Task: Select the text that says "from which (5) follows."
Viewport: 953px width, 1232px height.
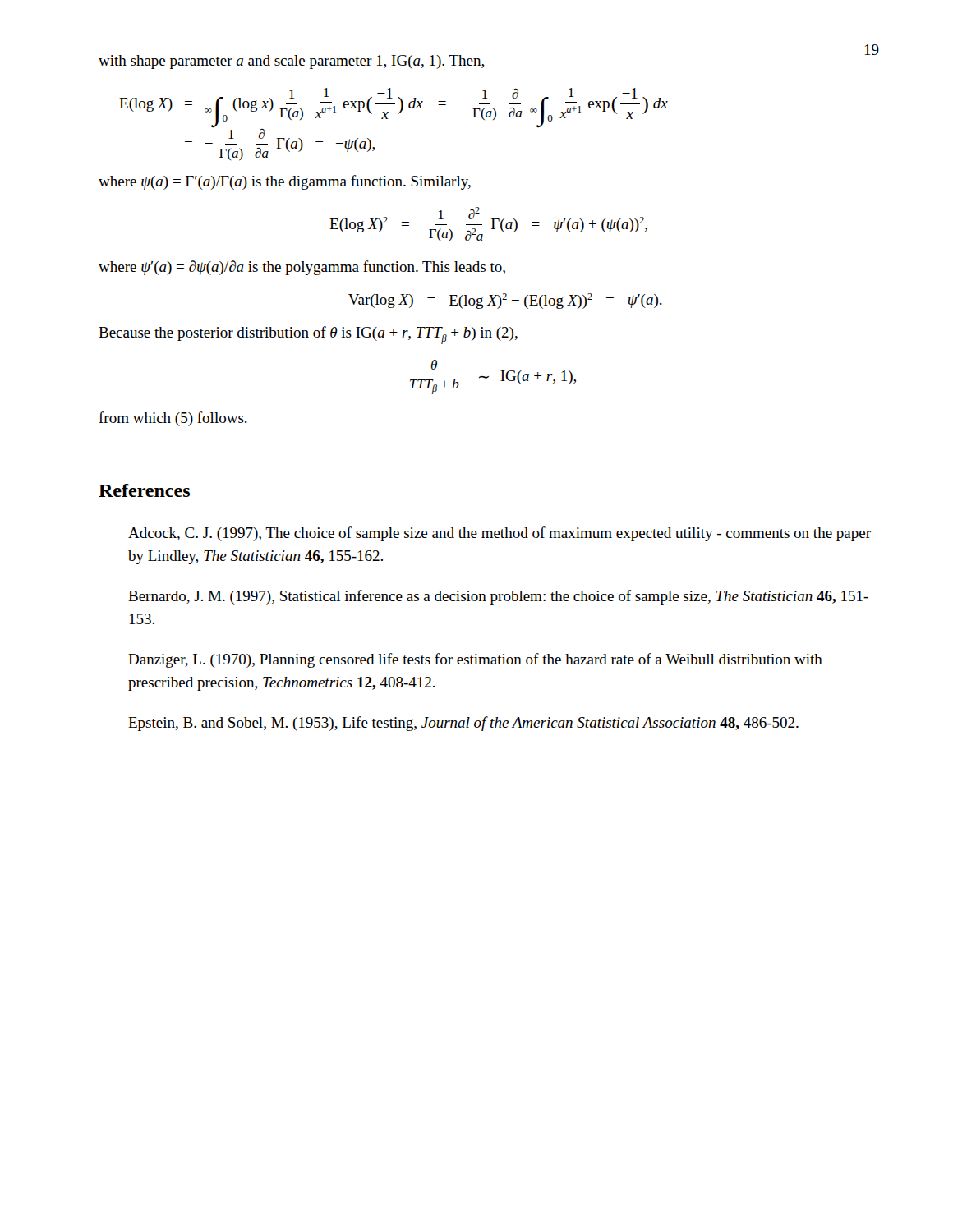Action: [173, 418]
